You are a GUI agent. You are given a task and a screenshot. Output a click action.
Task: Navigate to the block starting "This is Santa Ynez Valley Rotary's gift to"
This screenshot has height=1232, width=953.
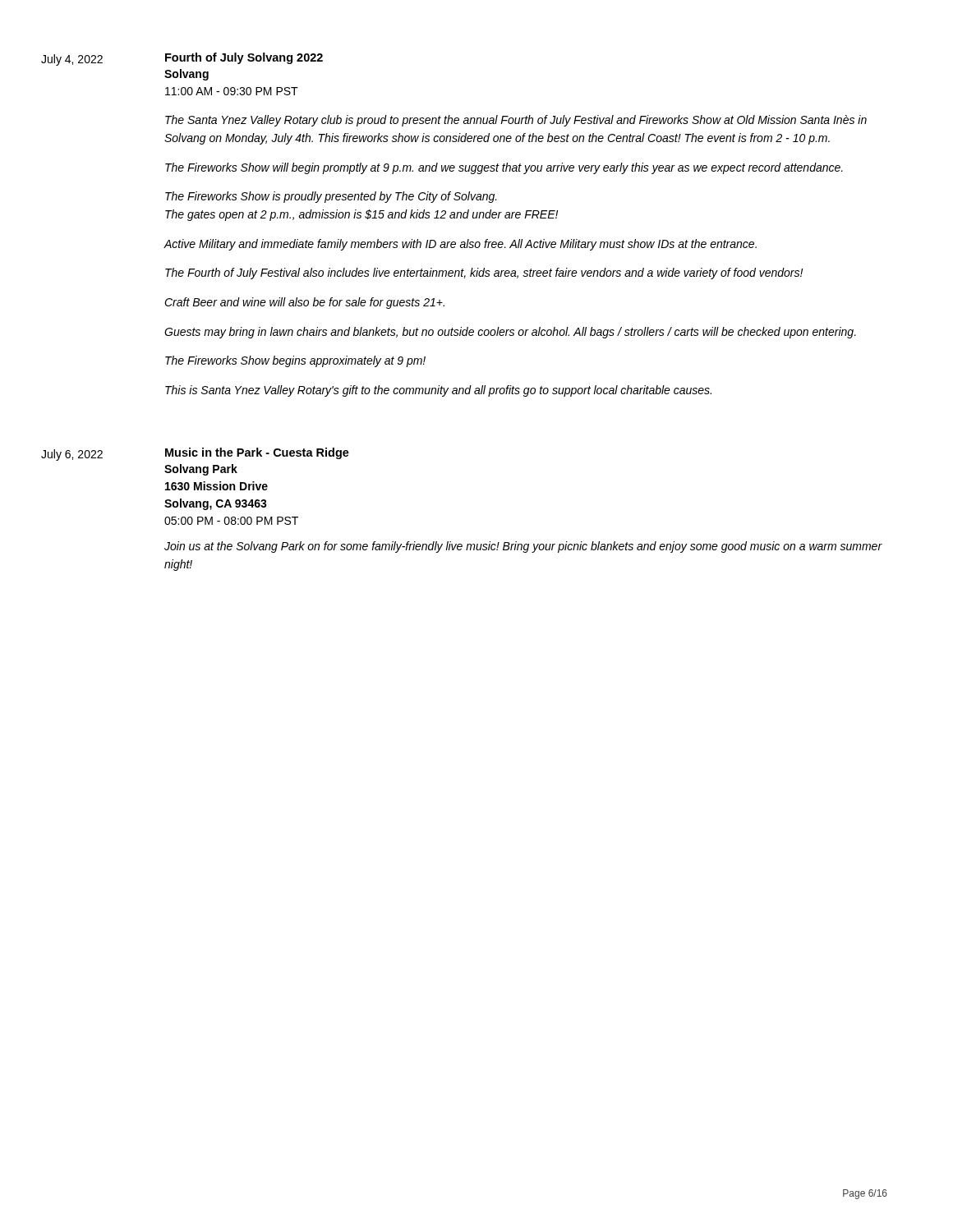(x=439, y=390)
